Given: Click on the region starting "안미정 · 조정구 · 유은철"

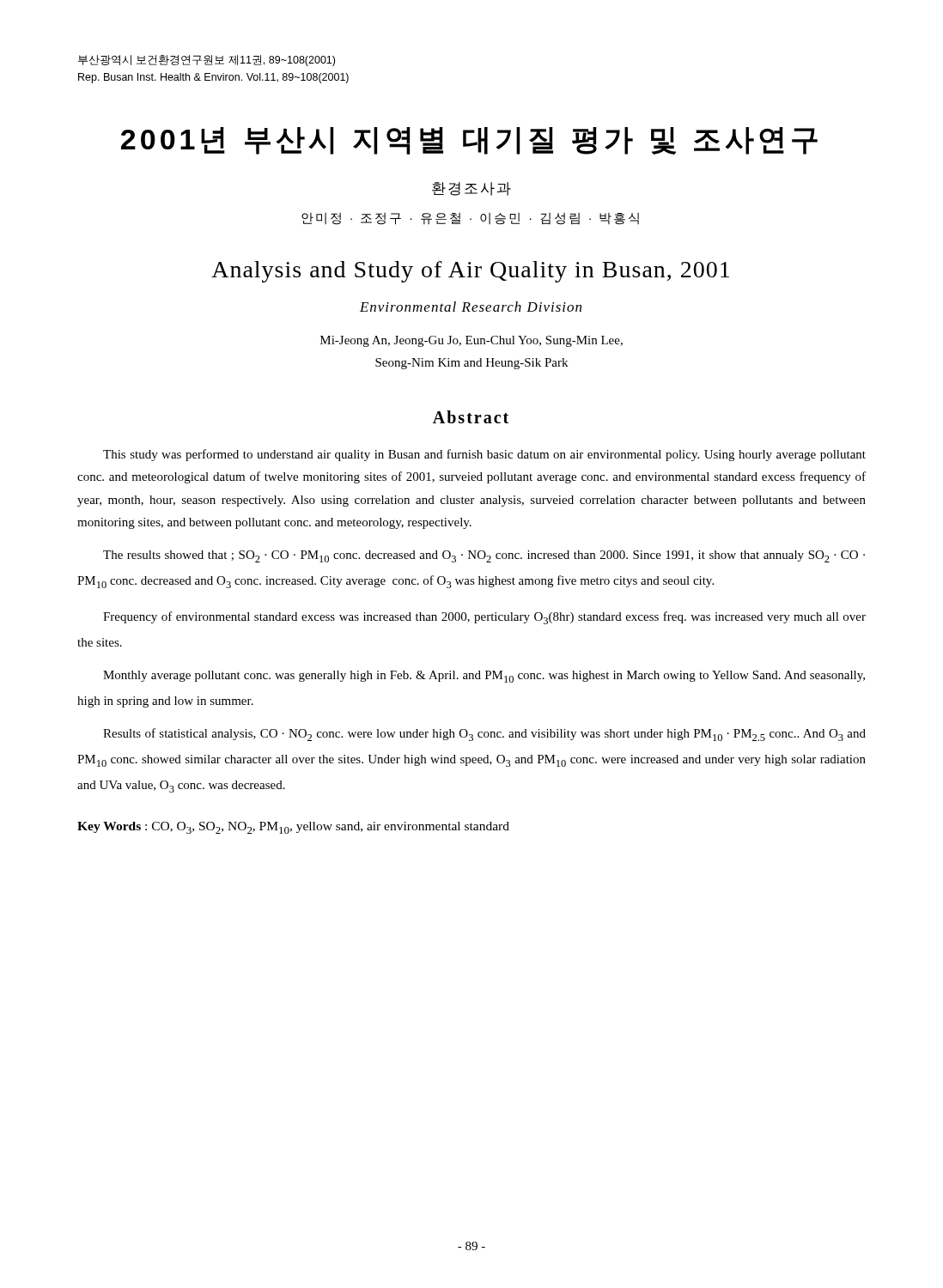Looking at the screenshot, I should click(472, 218).
